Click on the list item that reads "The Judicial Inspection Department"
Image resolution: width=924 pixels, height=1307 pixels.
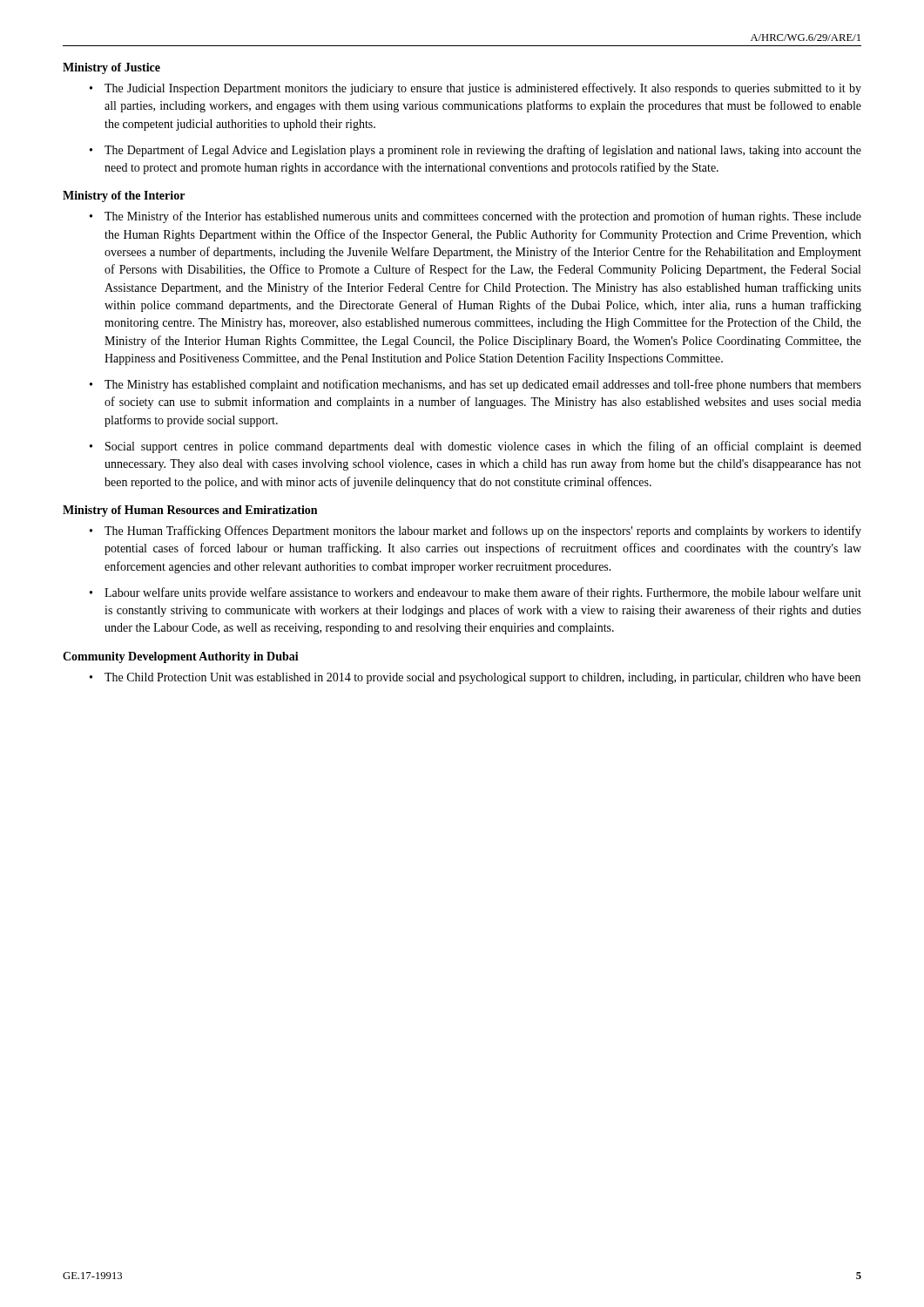point(483,106)
